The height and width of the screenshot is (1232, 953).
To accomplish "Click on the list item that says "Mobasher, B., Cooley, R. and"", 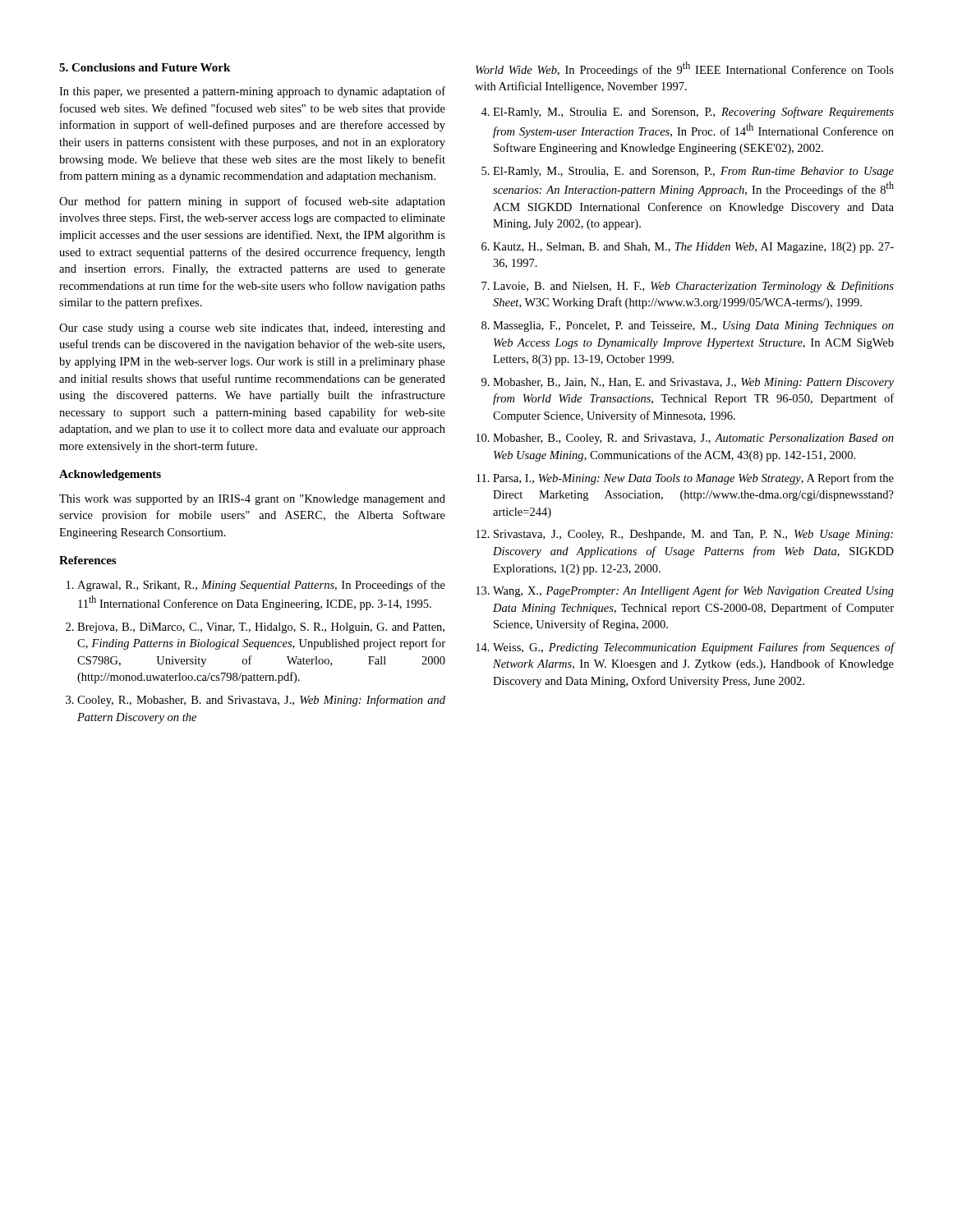I will (x=693, y=447).
